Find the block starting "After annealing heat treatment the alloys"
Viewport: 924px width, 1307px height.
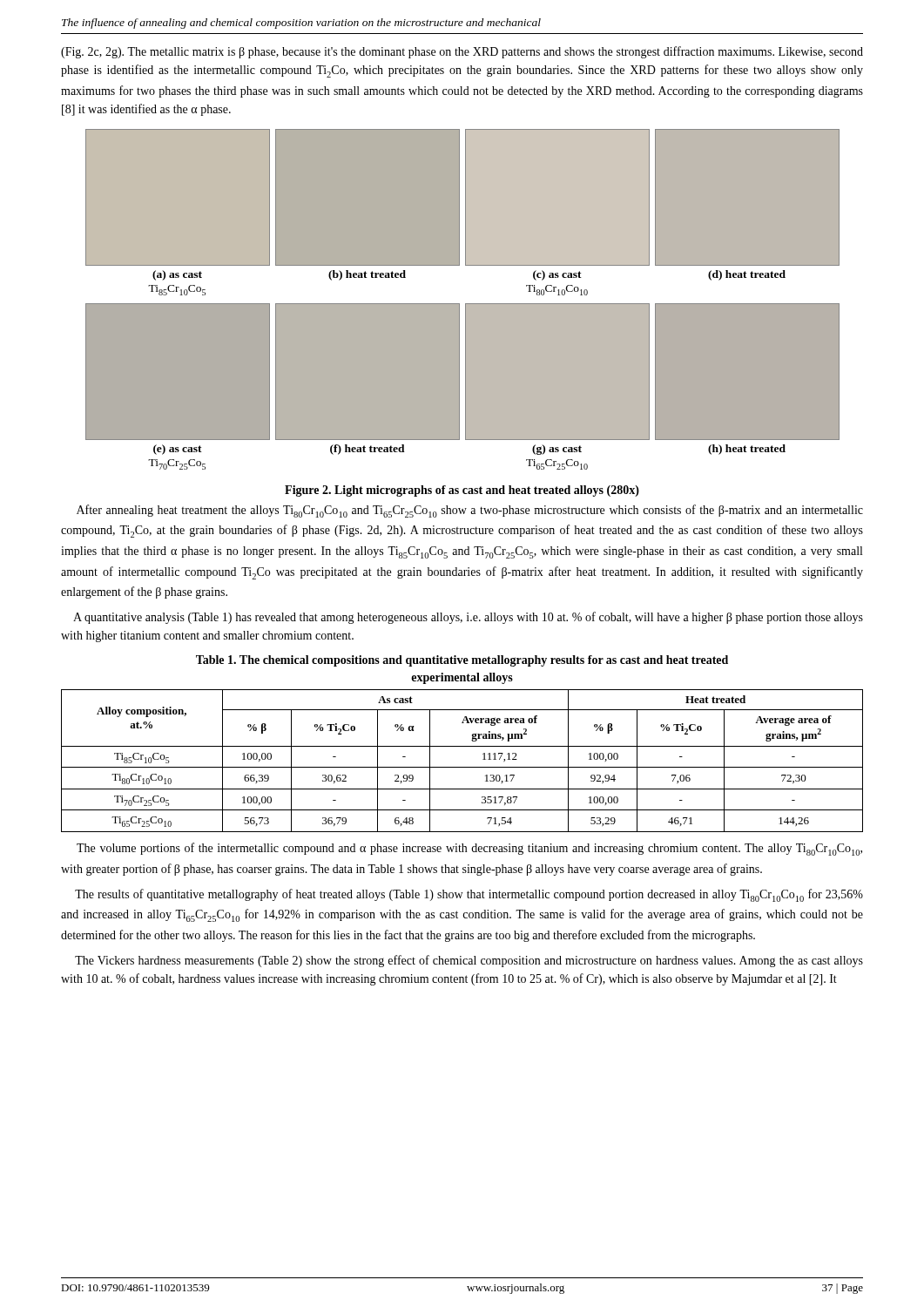tap(462, 551)
